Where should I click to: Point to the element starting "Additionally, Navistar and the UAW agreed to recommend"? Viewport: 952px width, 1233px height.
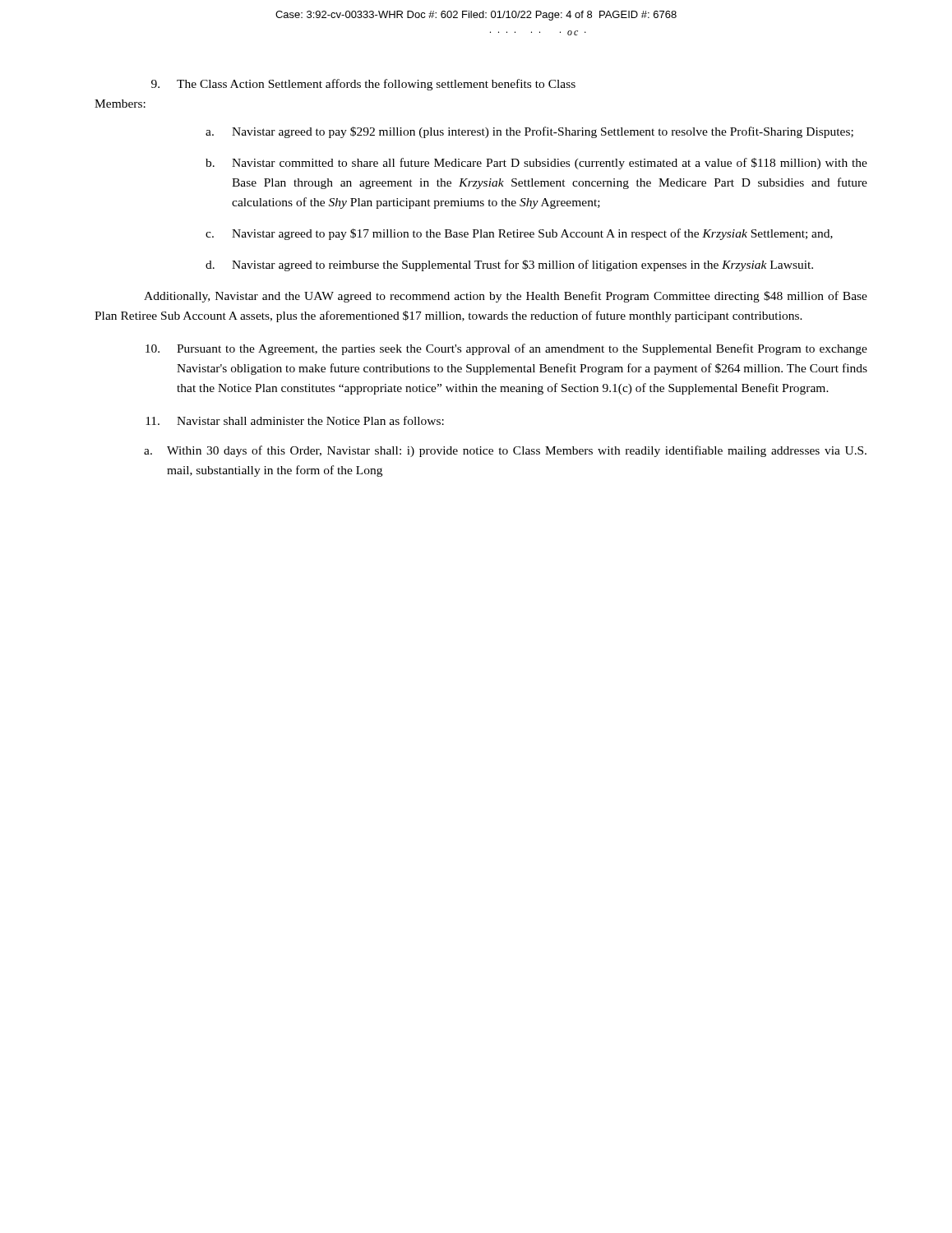pos(481,305)
